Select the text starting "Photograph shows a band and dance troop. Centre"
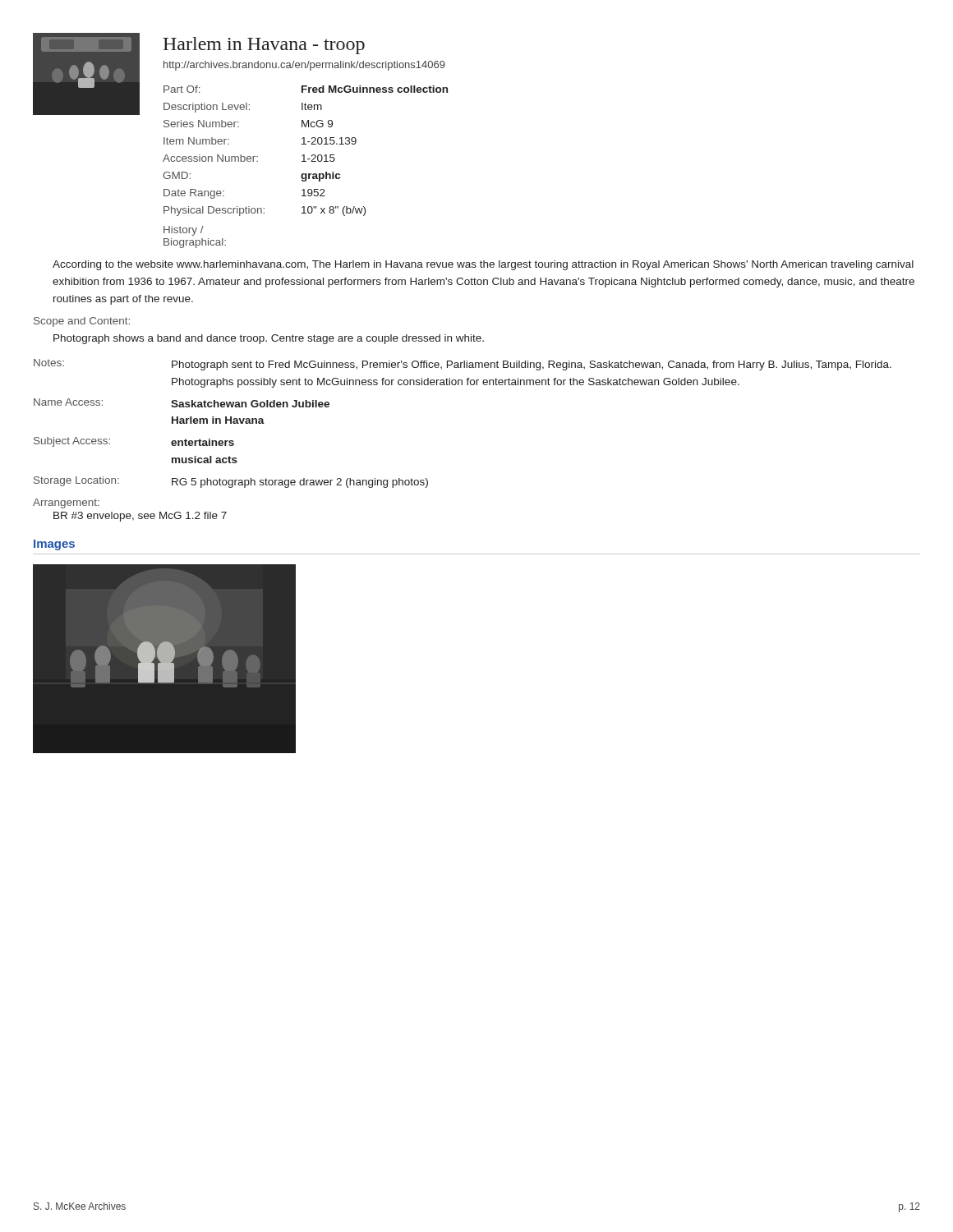This screenshot has height=1232, width=953. tap(269, 338)
